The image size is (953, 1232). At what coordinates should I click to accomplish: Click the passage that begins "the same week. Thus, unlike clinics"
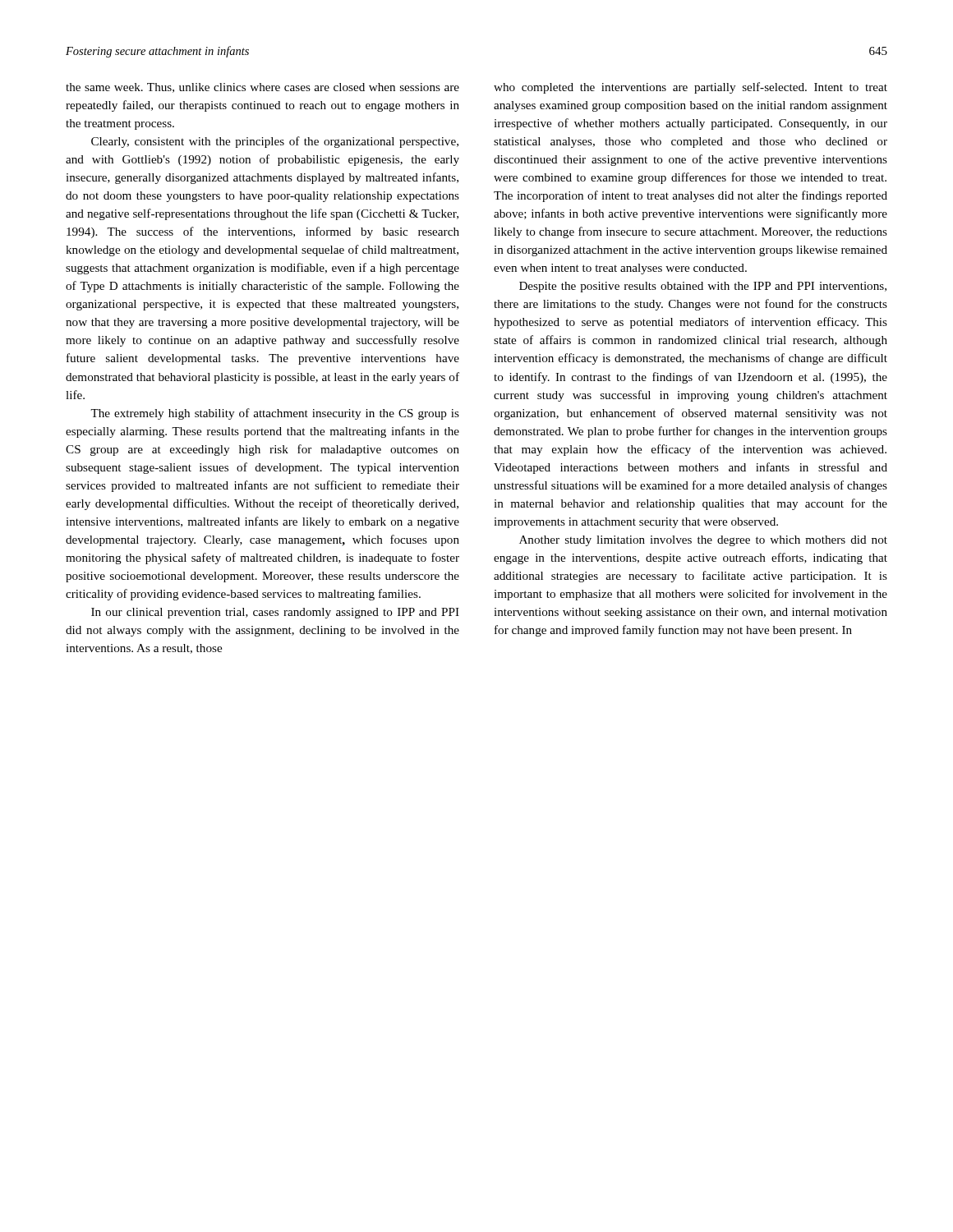(x=263, y=368)
